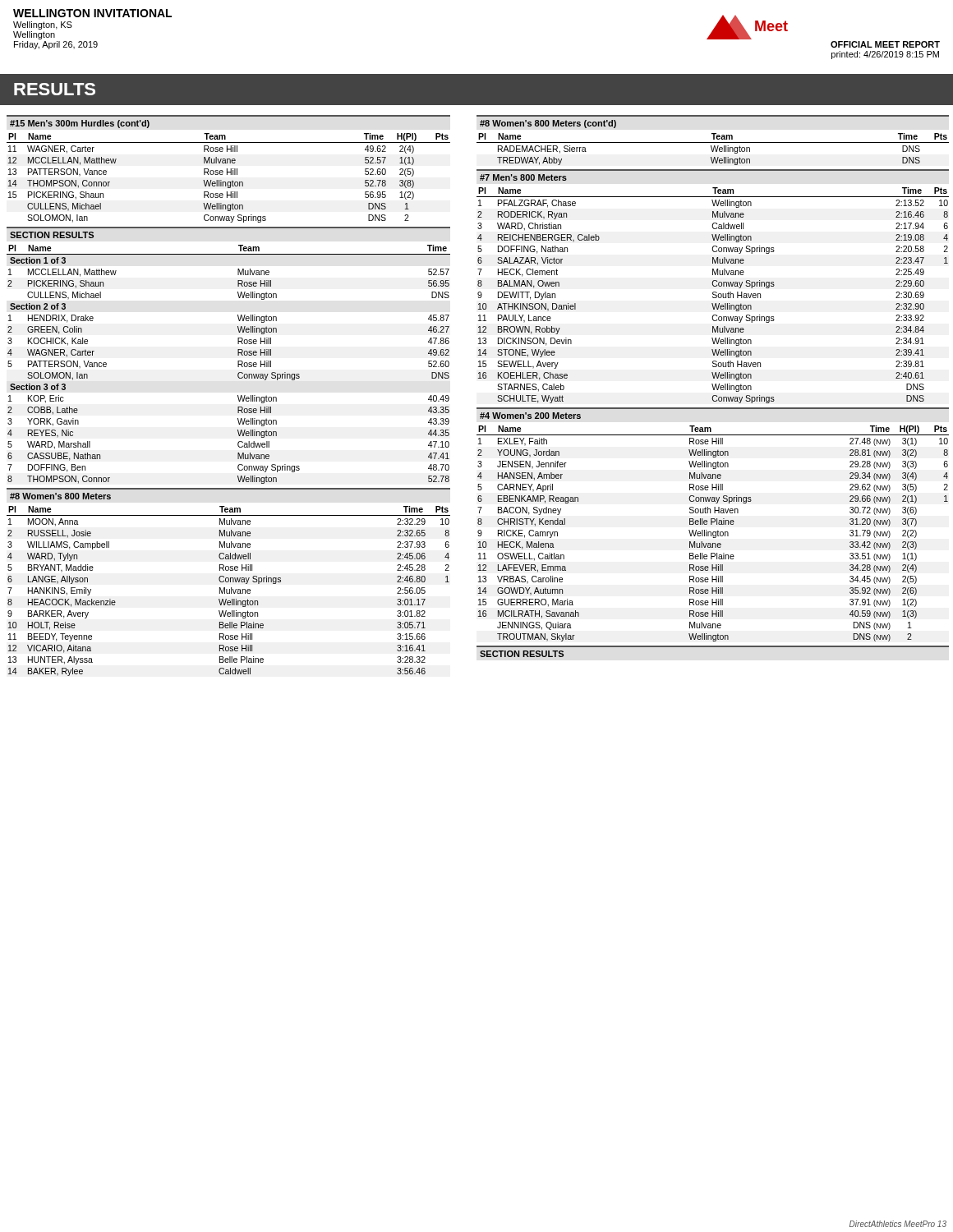The height and width of the screenshot is (1232, 953).
Task: Locate the table with the text "40.59 (NW)"
Action: [x=713, y=533]
